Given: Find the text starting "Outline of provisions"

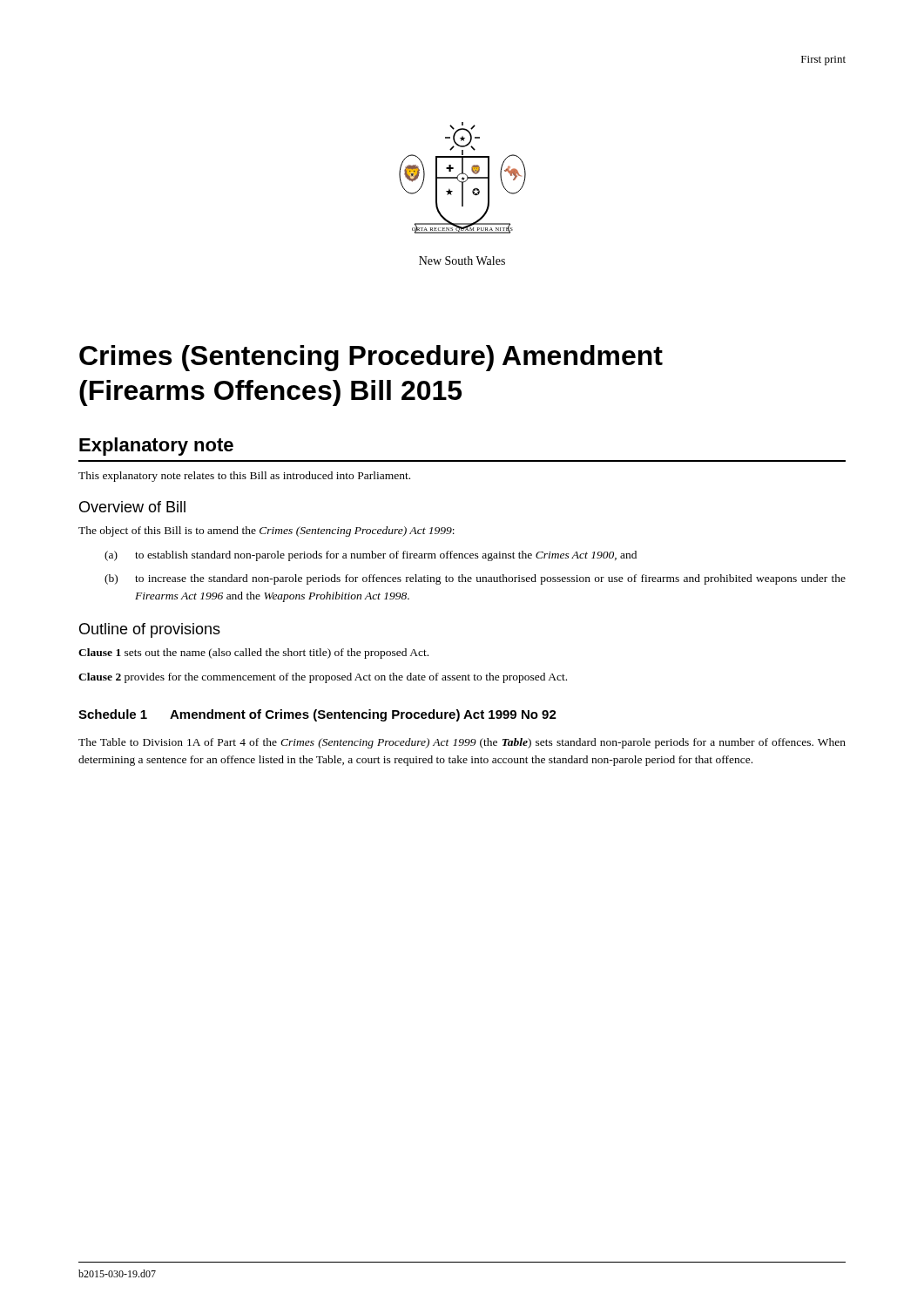Looking at the screenshot, I should pos(149,629).
